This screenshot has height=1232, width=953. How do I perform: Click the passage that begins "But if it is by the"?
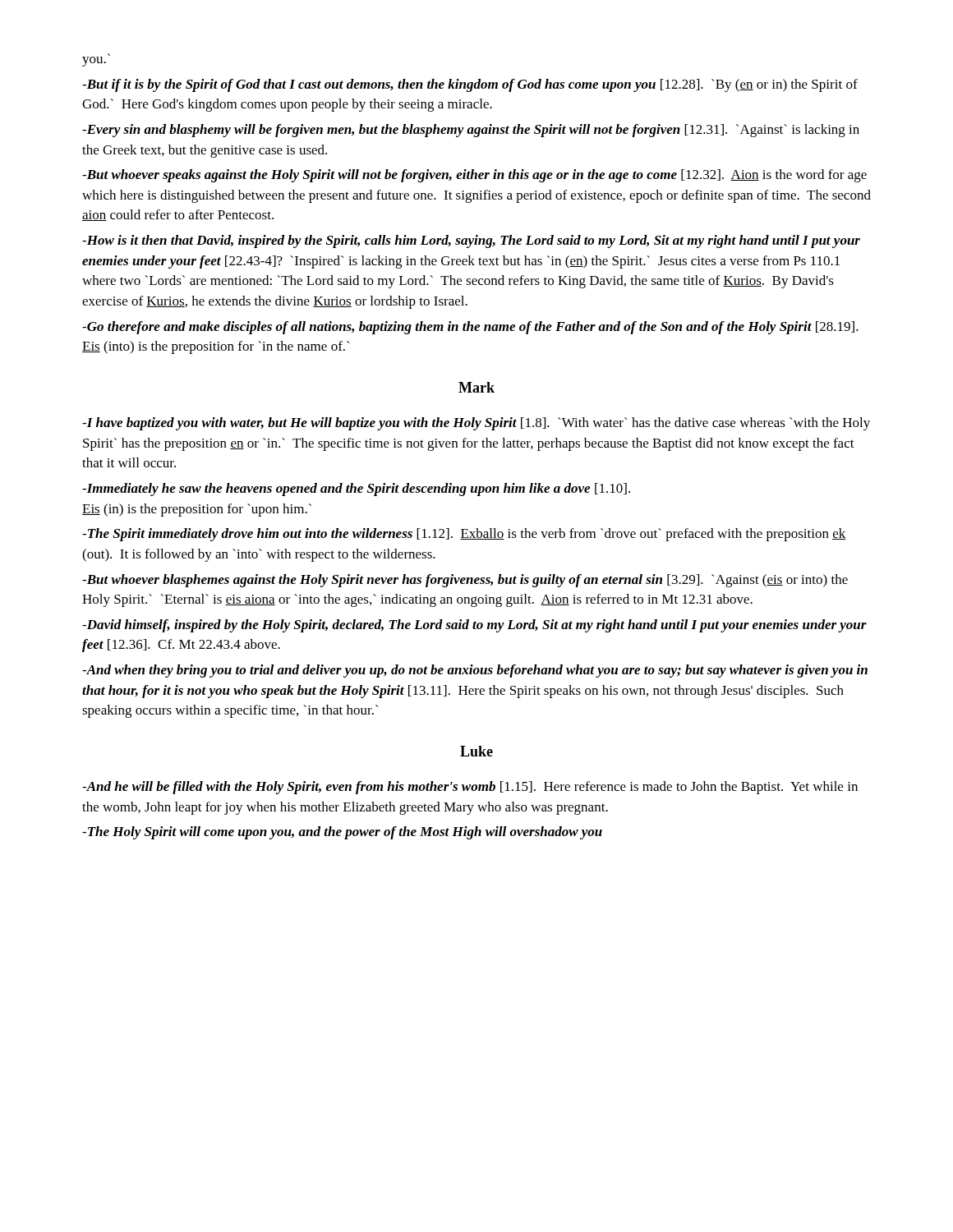[x=476, y=95]
